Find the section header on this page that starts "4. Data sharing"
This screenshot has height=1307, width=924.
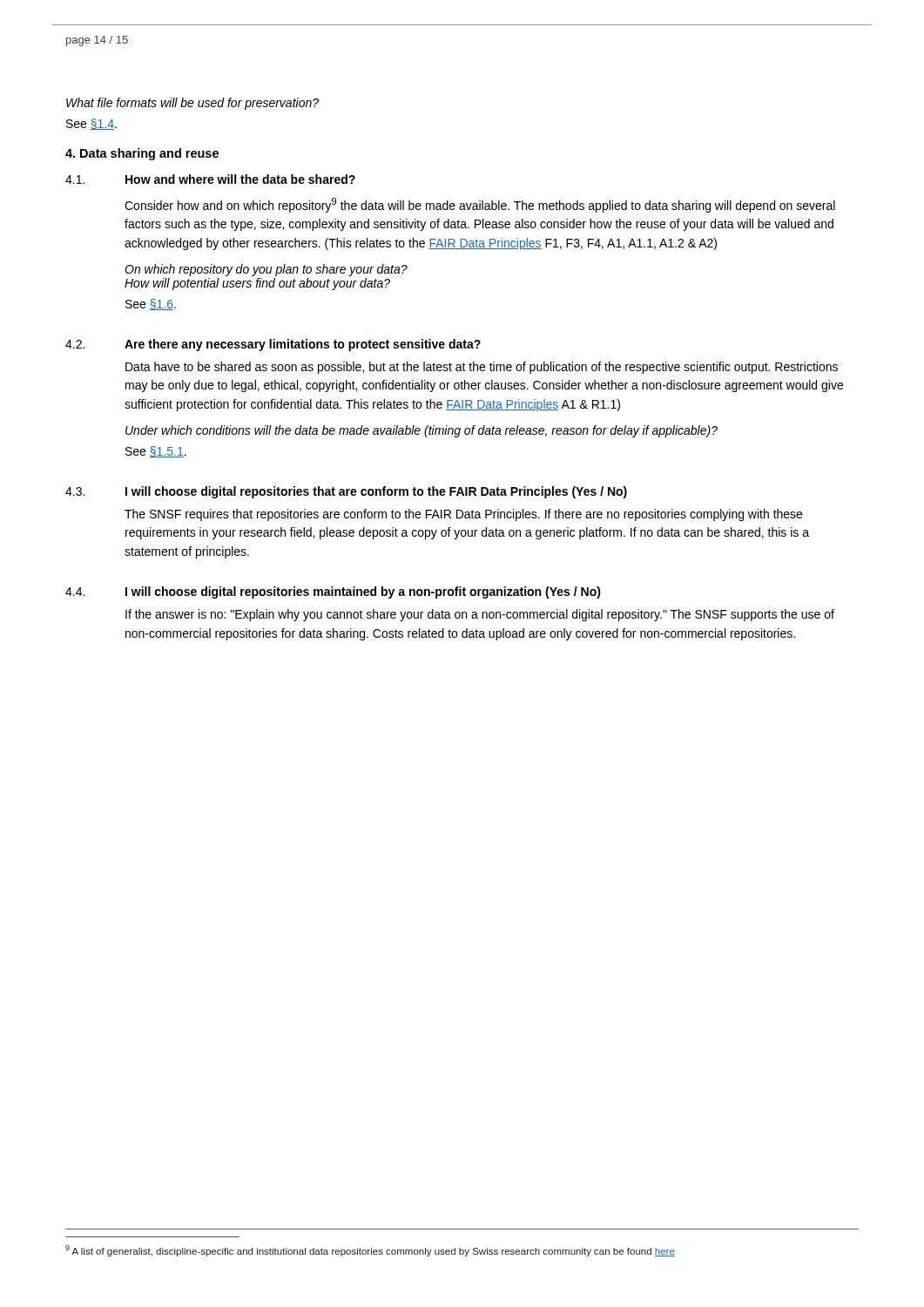[x=142, y=153]
